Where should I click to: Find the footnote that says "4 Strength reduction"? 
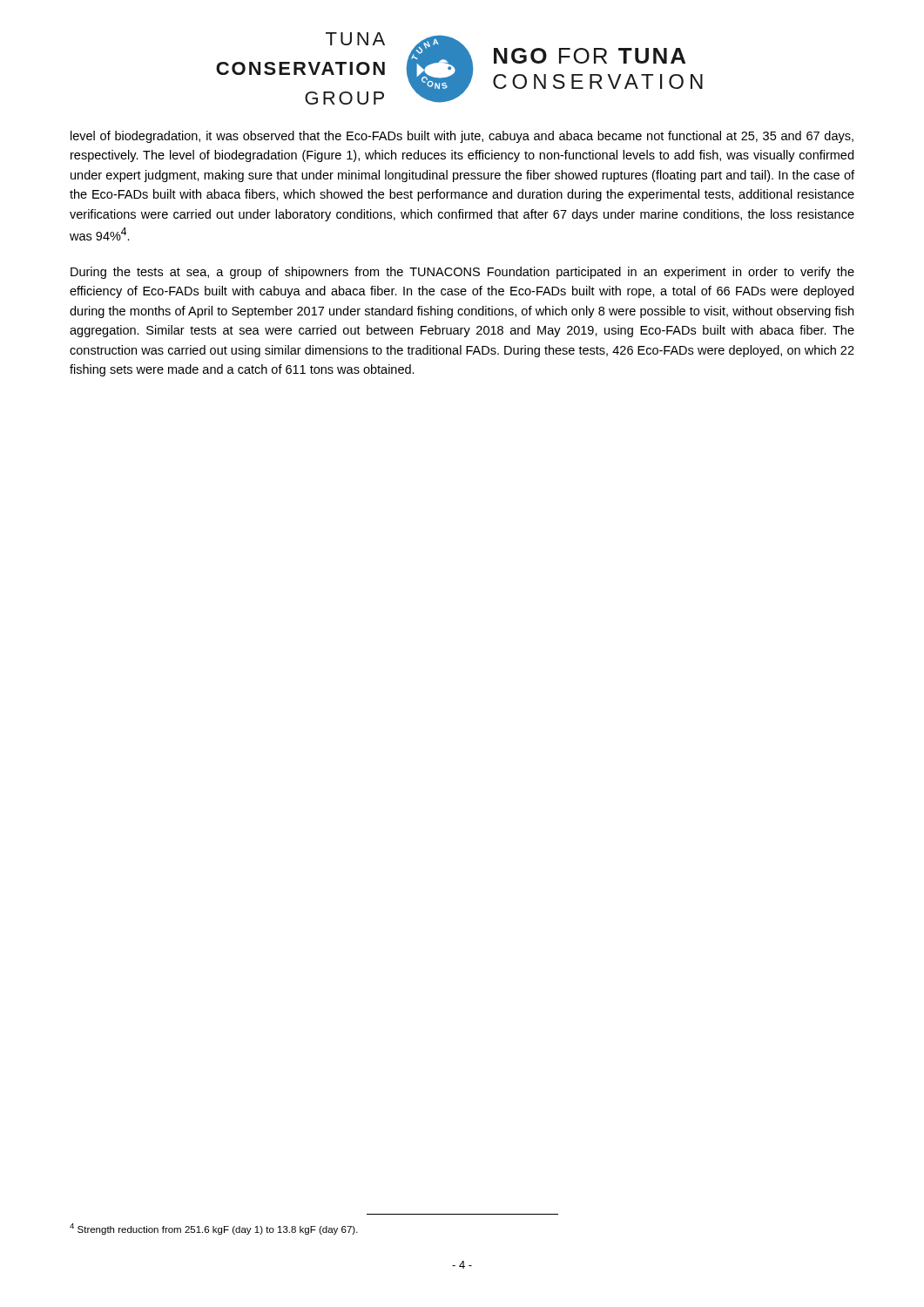coord(214,1229)
